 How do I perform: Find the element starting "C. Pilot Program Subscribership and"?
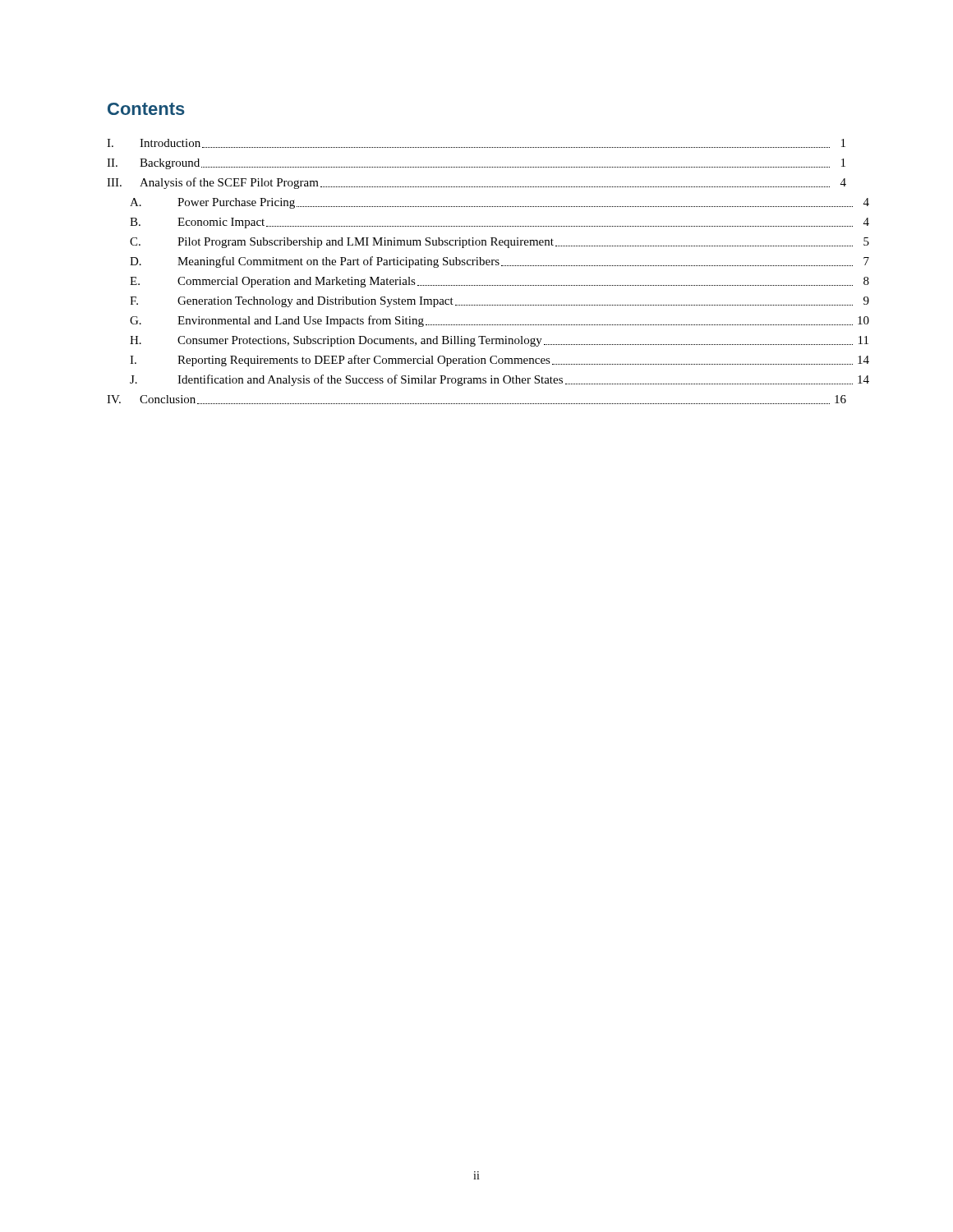click(500, 241)
